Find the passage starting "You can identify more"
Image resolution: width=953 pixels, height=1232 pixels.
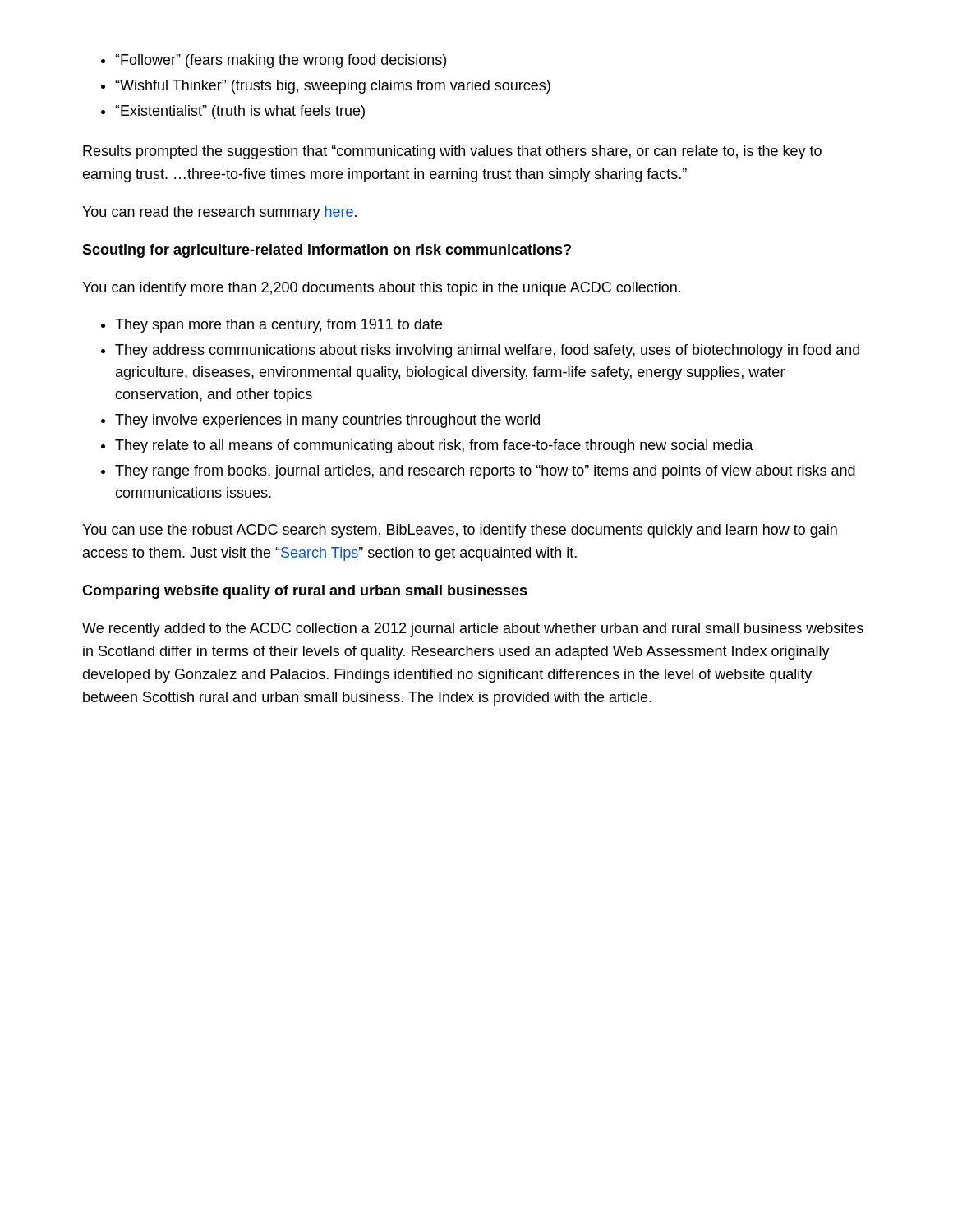coord(476,288)
